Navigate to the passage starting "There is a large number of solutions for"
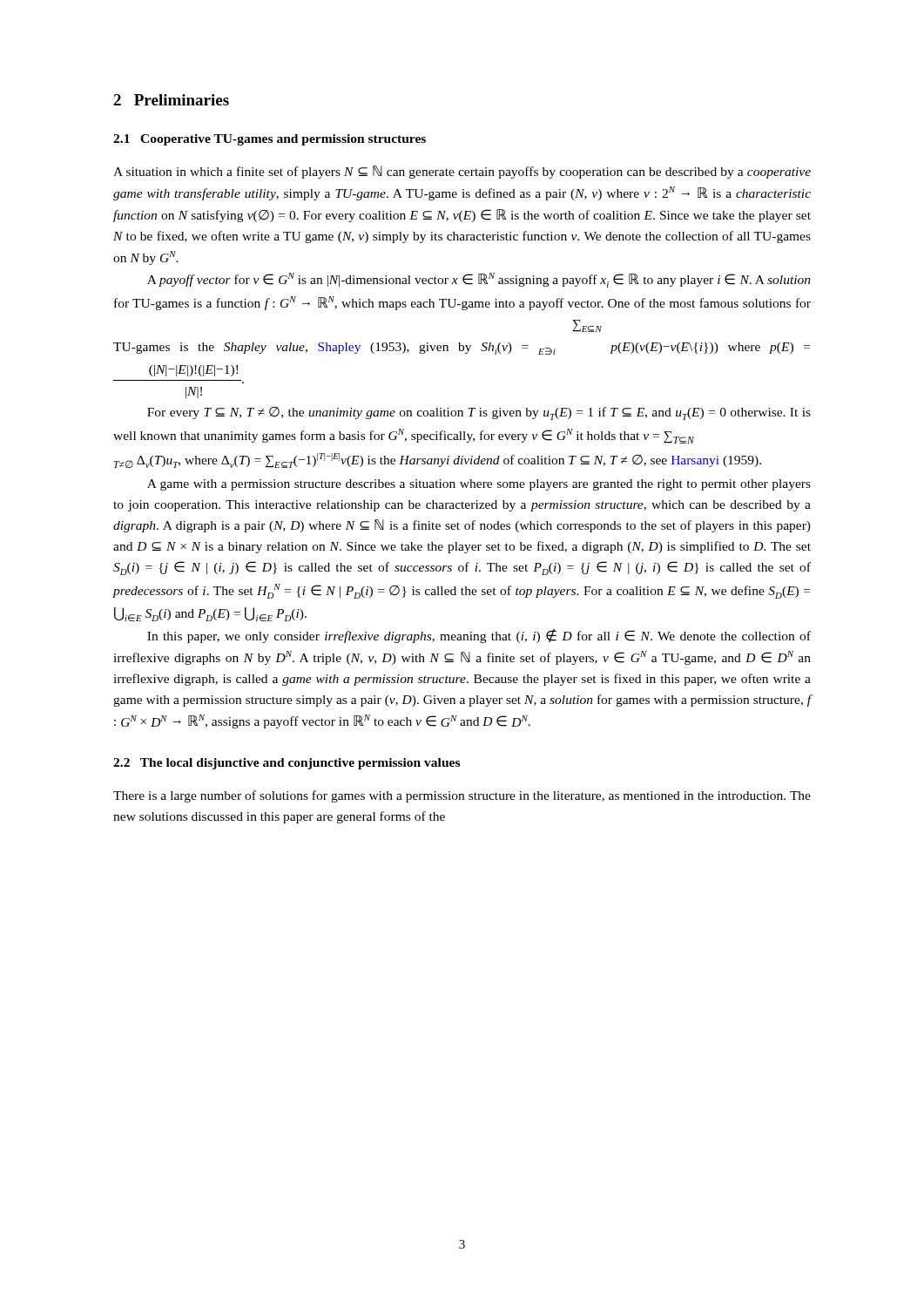This screenshot has width=924, height=1307. click(x=462, y=806)
